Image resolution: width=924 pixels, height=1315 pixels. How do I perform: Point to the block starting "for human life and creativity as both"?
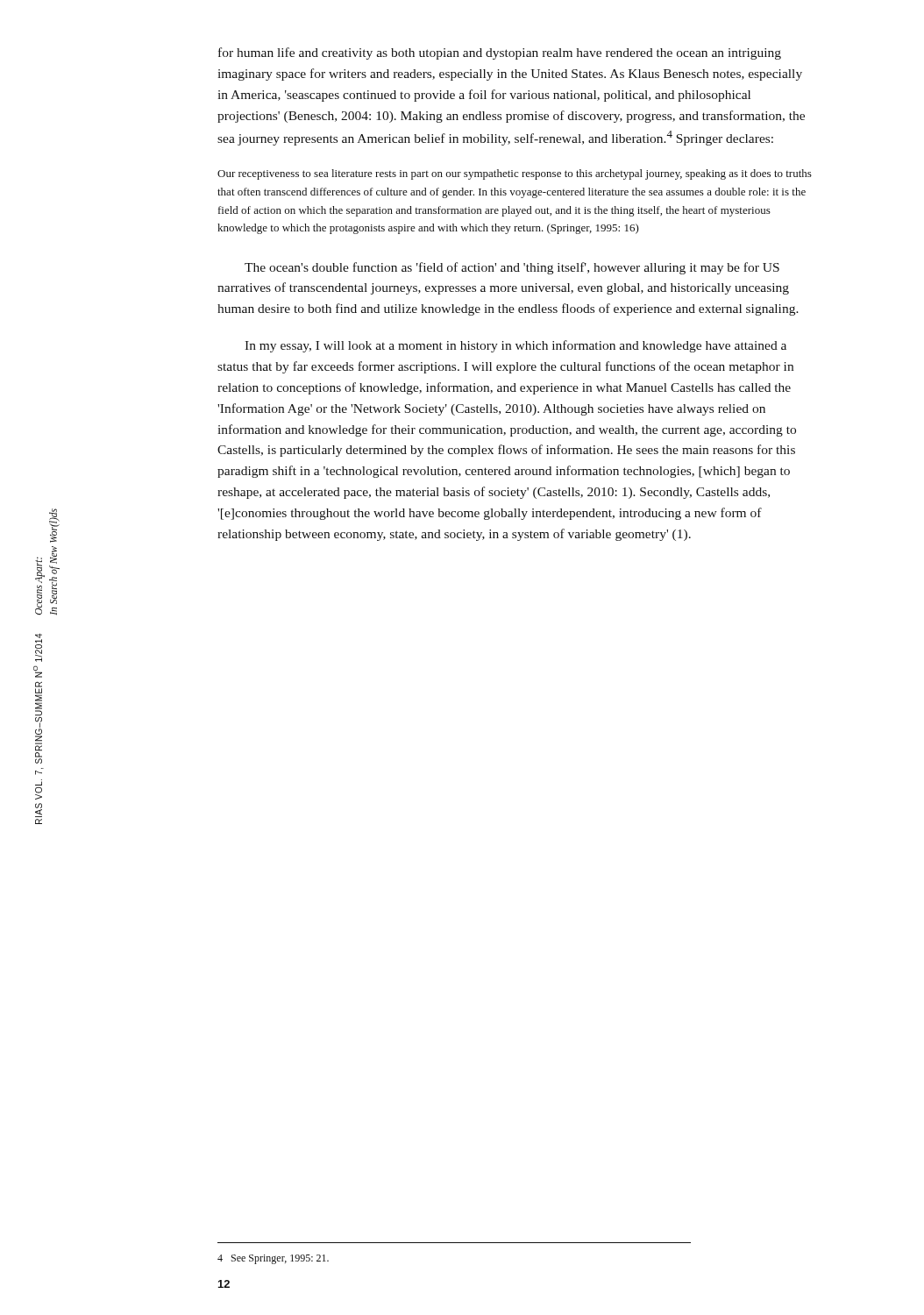515,96
